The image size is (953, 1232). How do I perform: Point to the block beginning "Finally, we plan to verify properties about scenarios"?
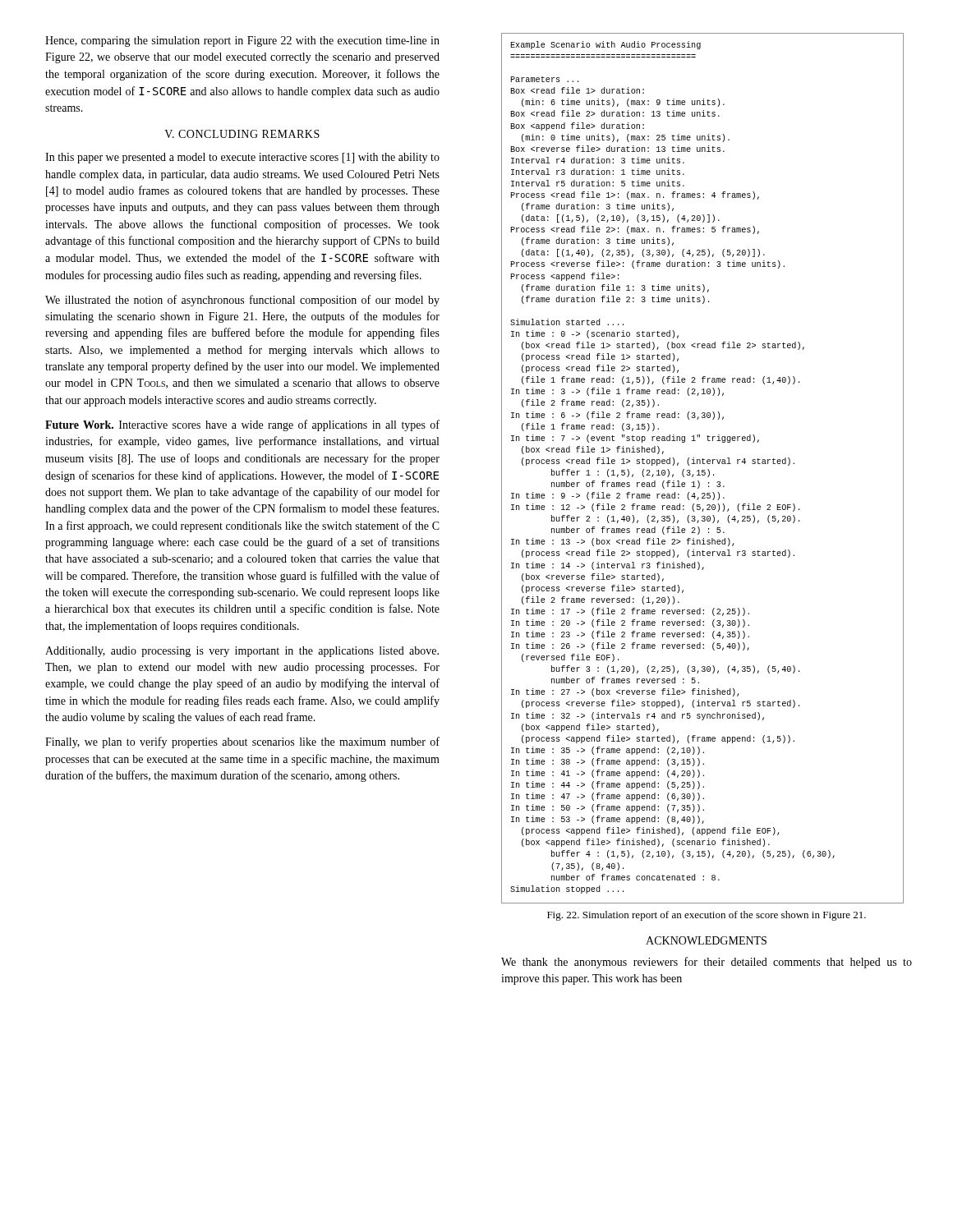point(242,759)
